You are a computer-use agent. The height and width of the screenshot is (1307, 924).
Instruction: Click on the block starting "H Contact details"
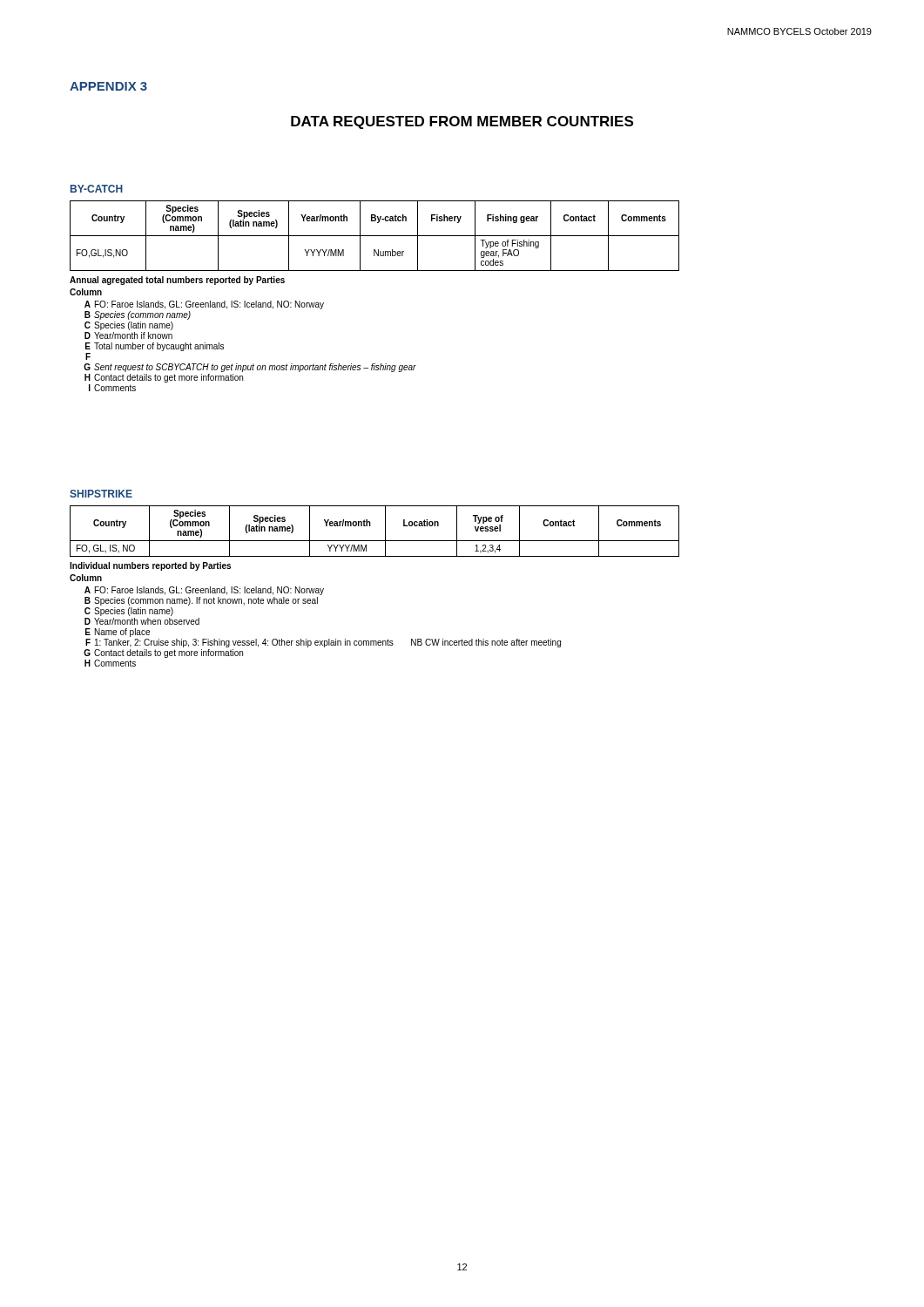pos(374,378)
